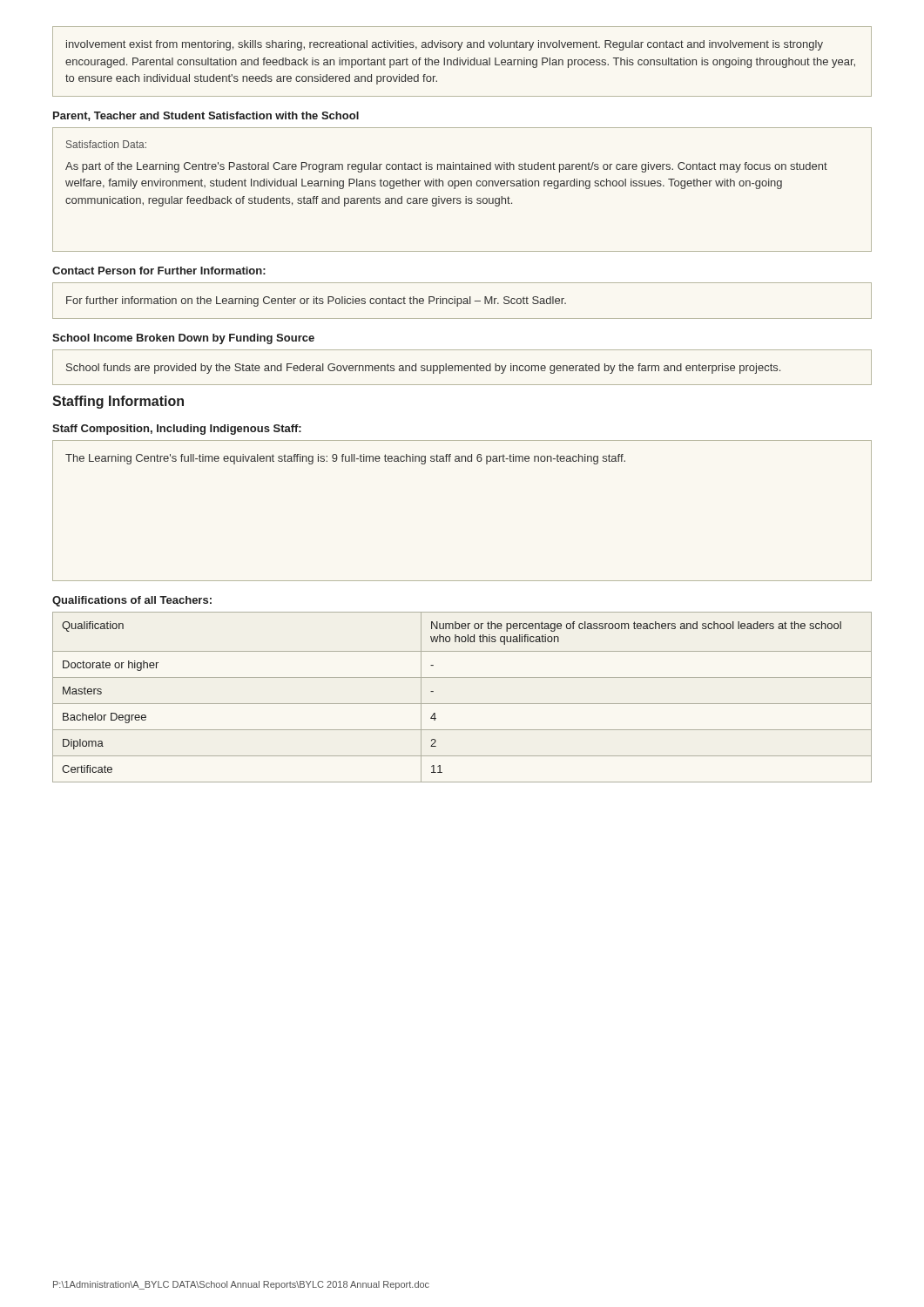This screenshot has height=1307, width=924.
Task: Locate the text block starting "Parent, Teacher and Student Satisfaction"
Action: pyautogui.click(x=206, y=116)
